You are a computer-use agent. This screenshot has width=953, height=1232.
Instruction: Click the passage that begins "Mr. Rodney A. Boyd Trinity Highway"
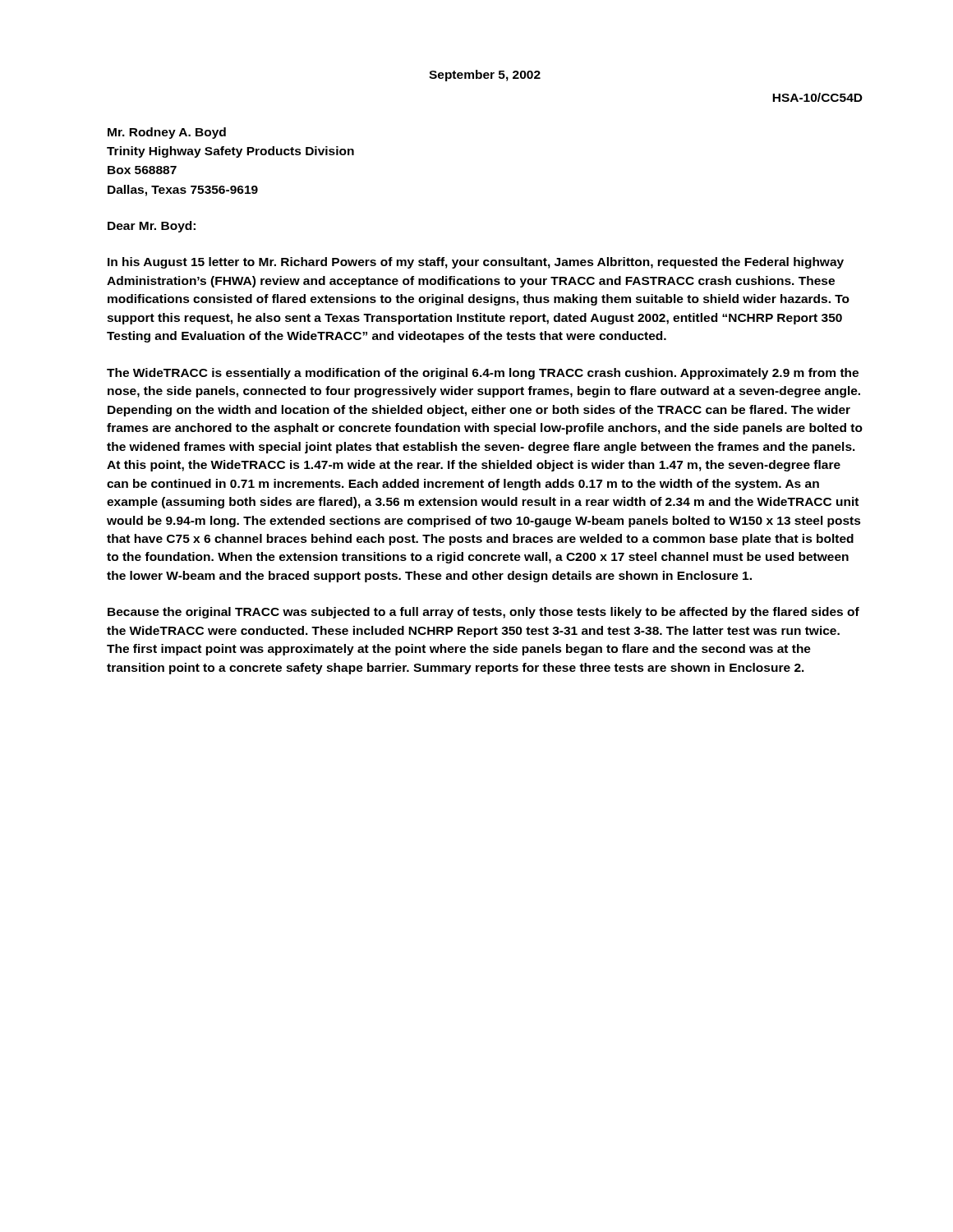coord(231,160)
